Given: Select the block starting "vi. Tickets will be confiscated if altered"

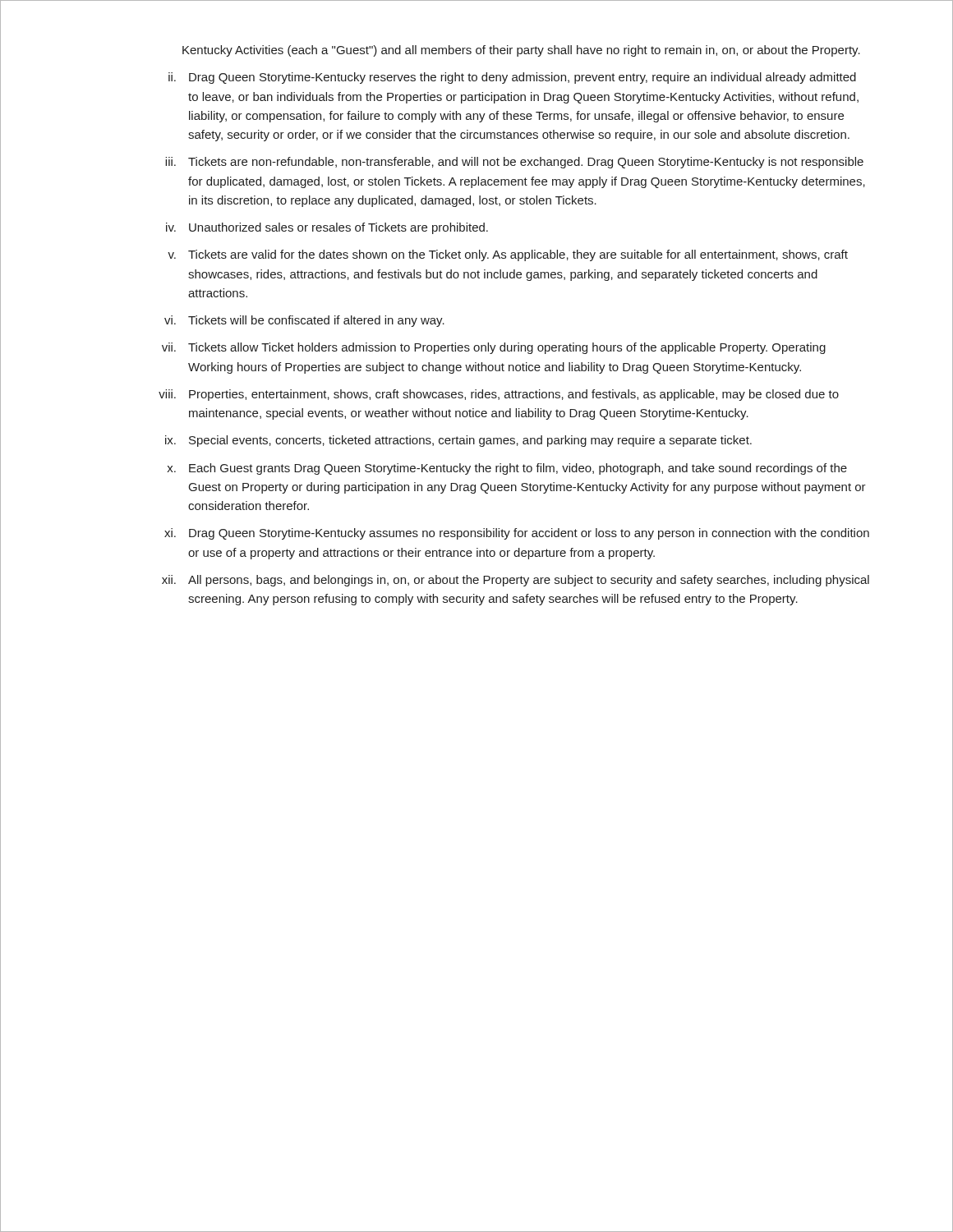Looking at the screenshot, I should (x=304, y=321).
